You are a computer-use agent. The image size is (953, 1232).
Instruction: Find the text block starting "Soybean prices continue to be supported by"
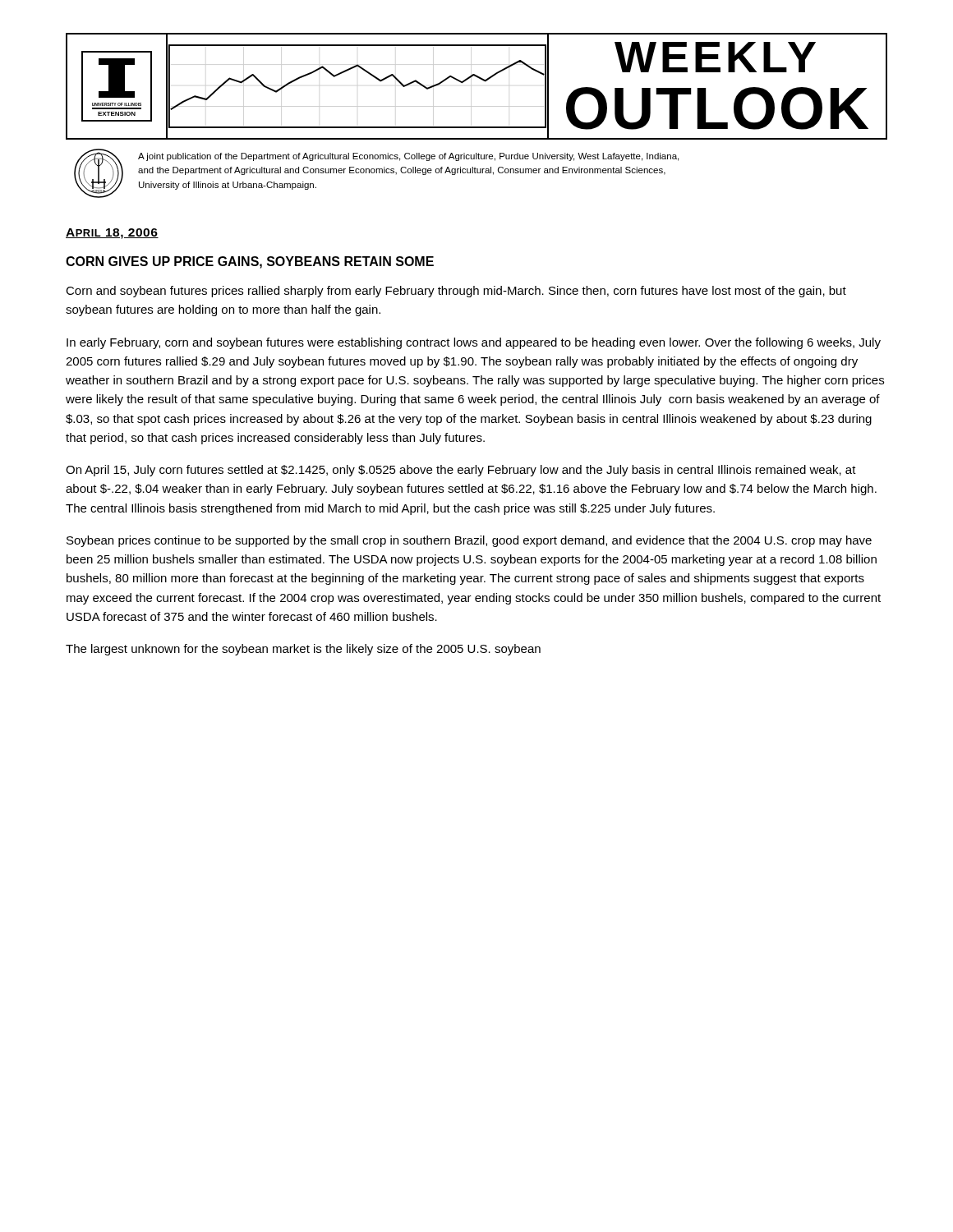point(473,578)
